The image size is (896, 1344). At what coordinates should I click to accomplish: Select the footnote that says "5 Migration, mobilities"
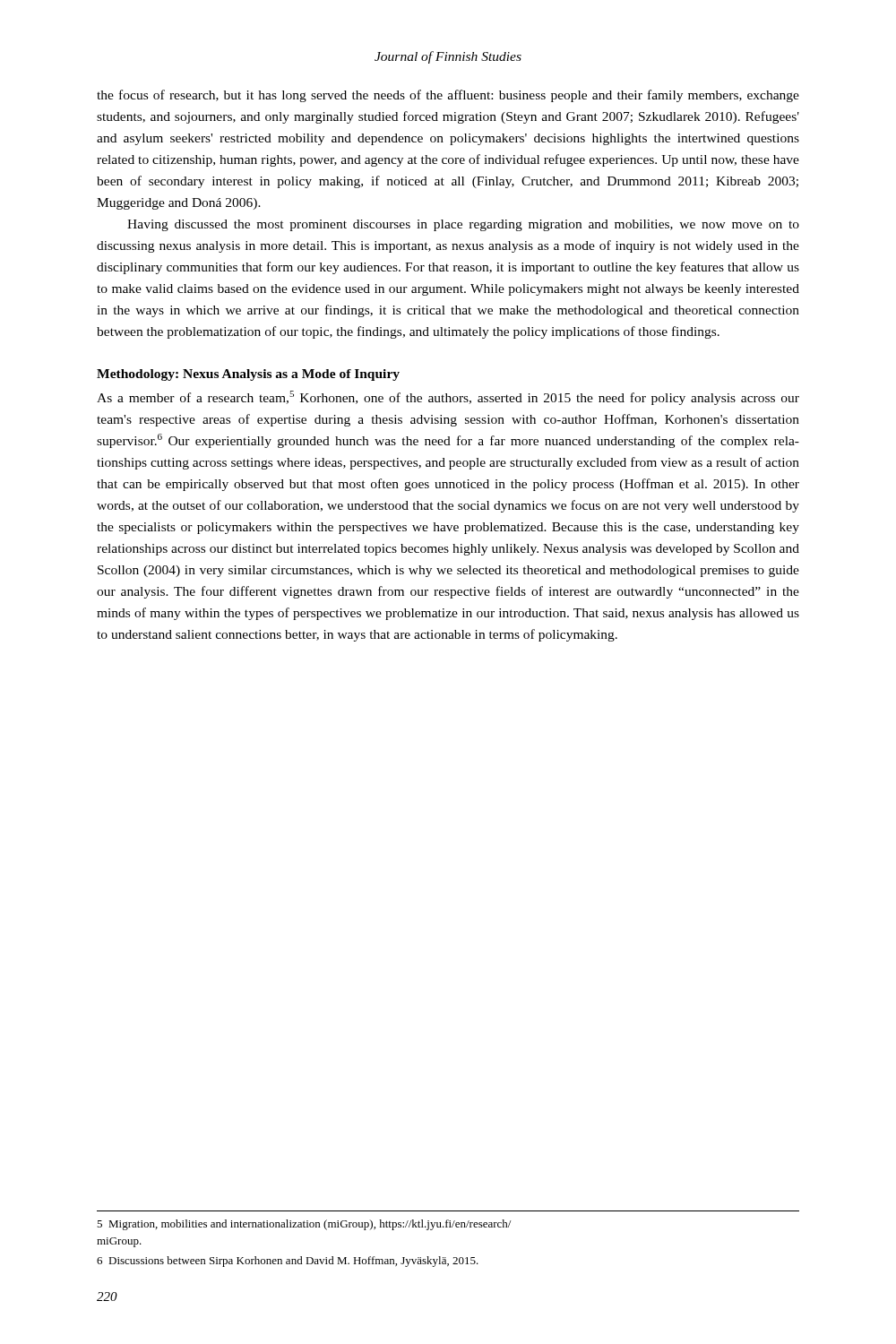[x=304, y=1225]
